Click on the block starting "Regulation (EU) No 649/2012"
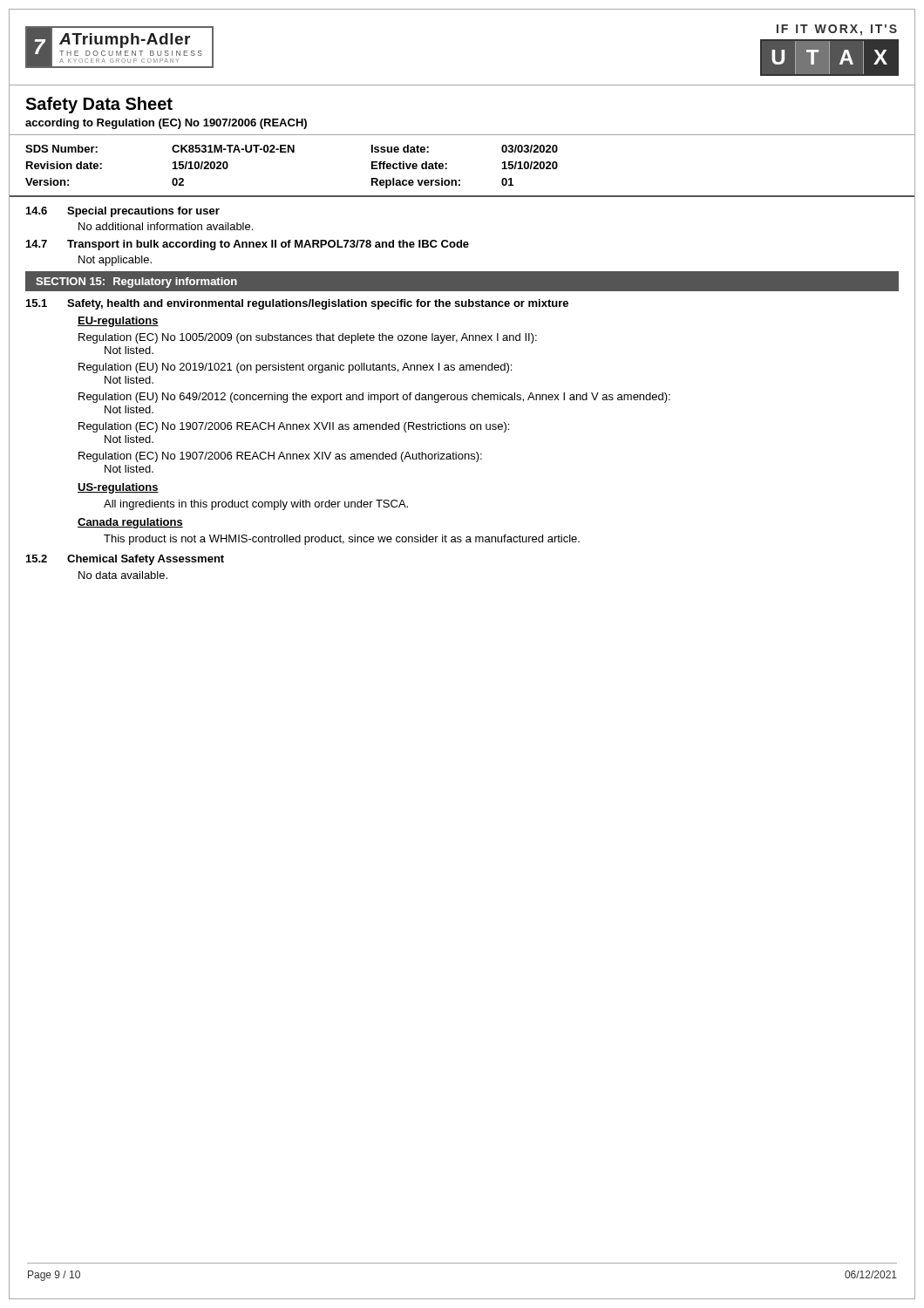This screenshot has width=924, height=1308. point(374,396)
